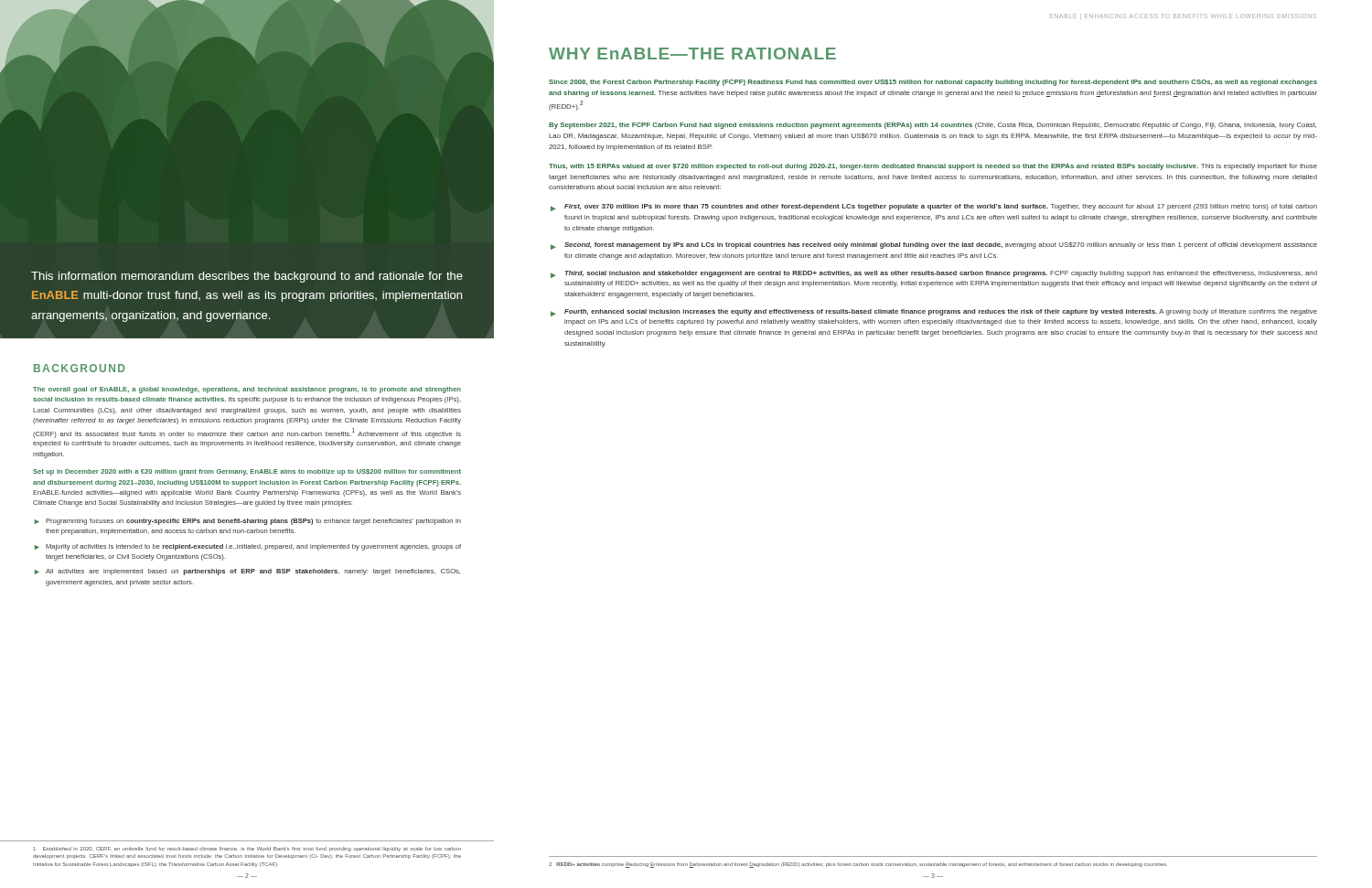Locate the block of text that opens with "► Programming focuses on country-specific ERPs and benefit-sharing"

(x=247, y=526)
